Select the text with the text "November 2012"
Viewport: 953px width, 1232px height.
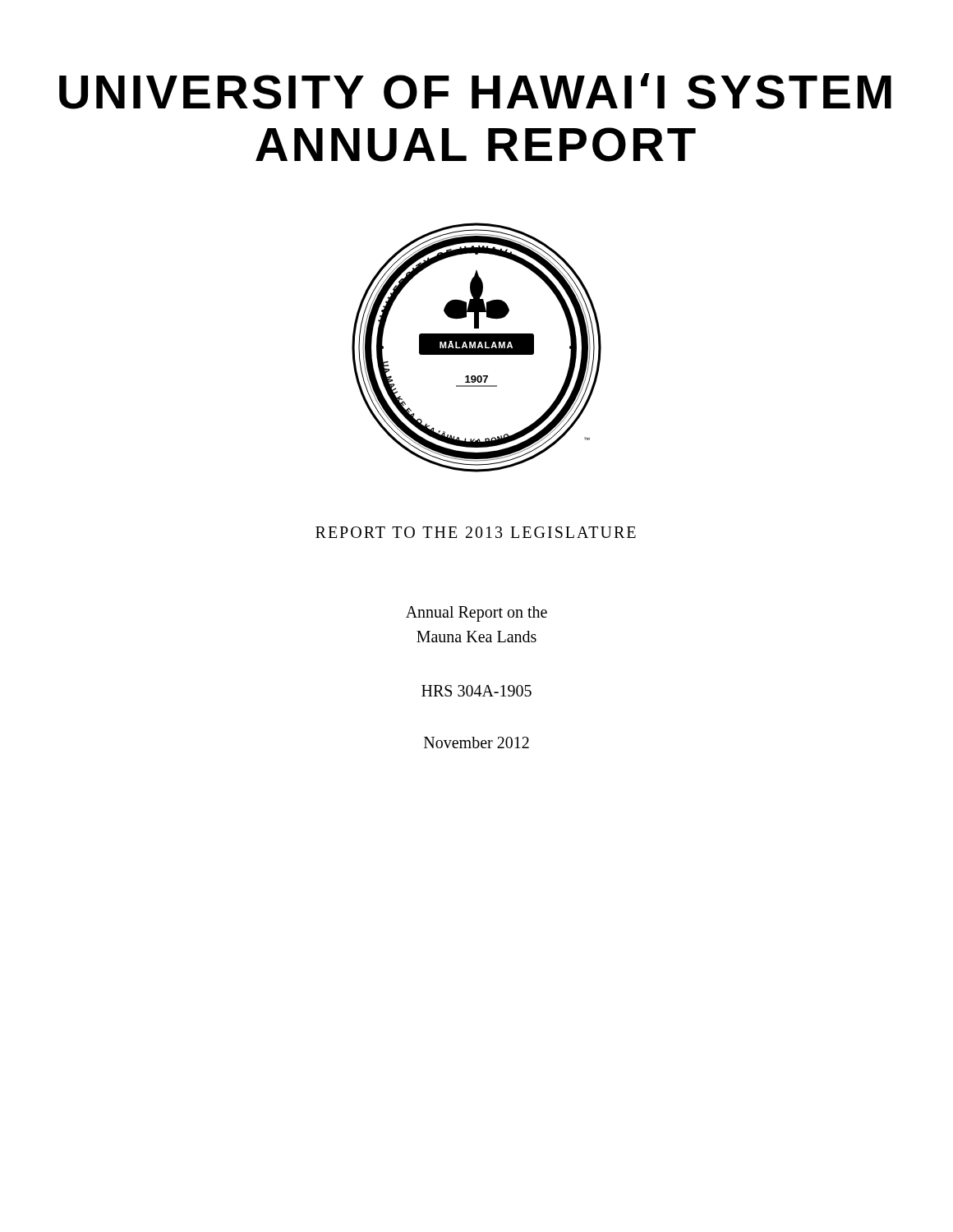coord(476,743)
